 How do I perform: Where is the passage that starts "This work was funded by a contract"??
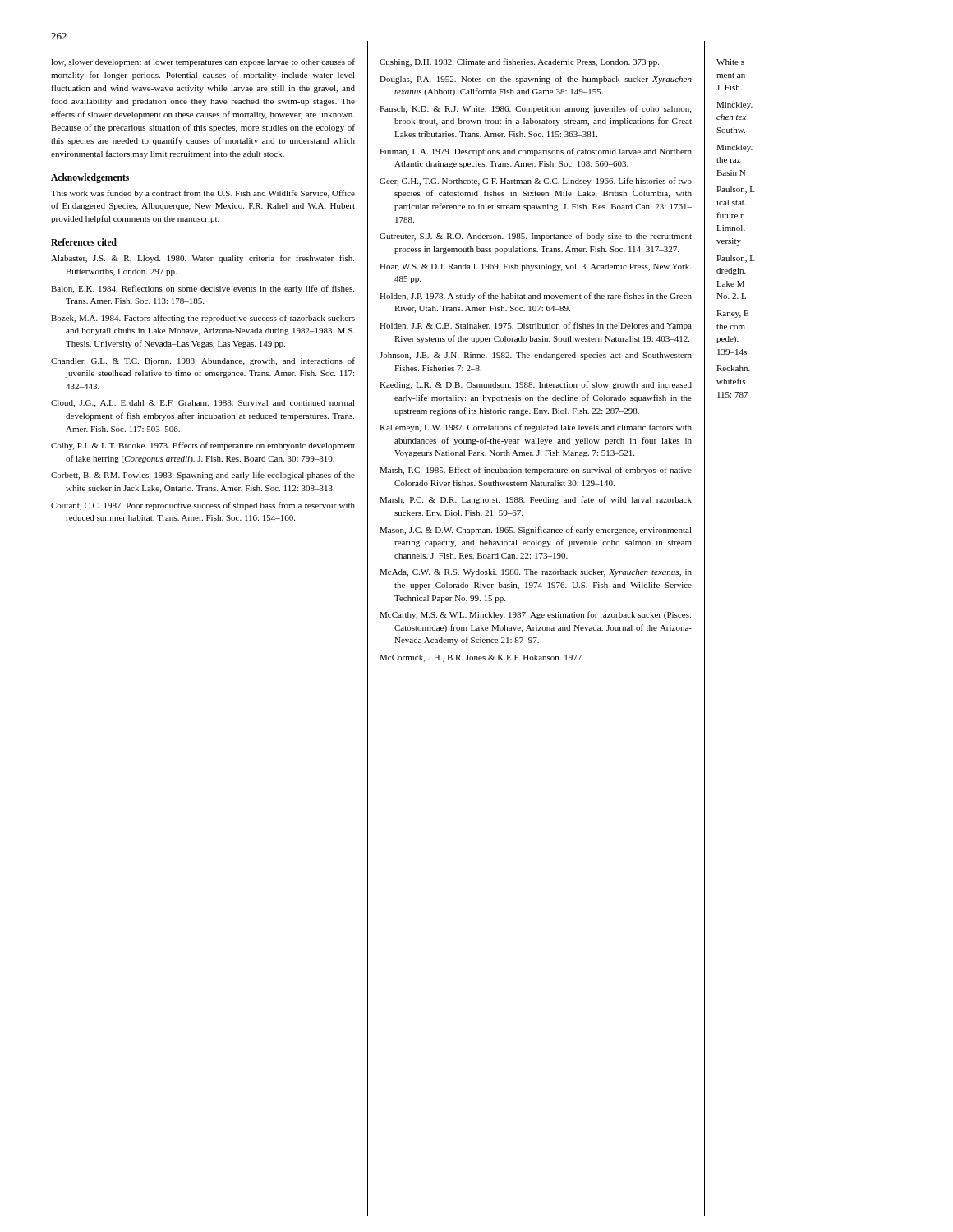click(x=203, y=206)
